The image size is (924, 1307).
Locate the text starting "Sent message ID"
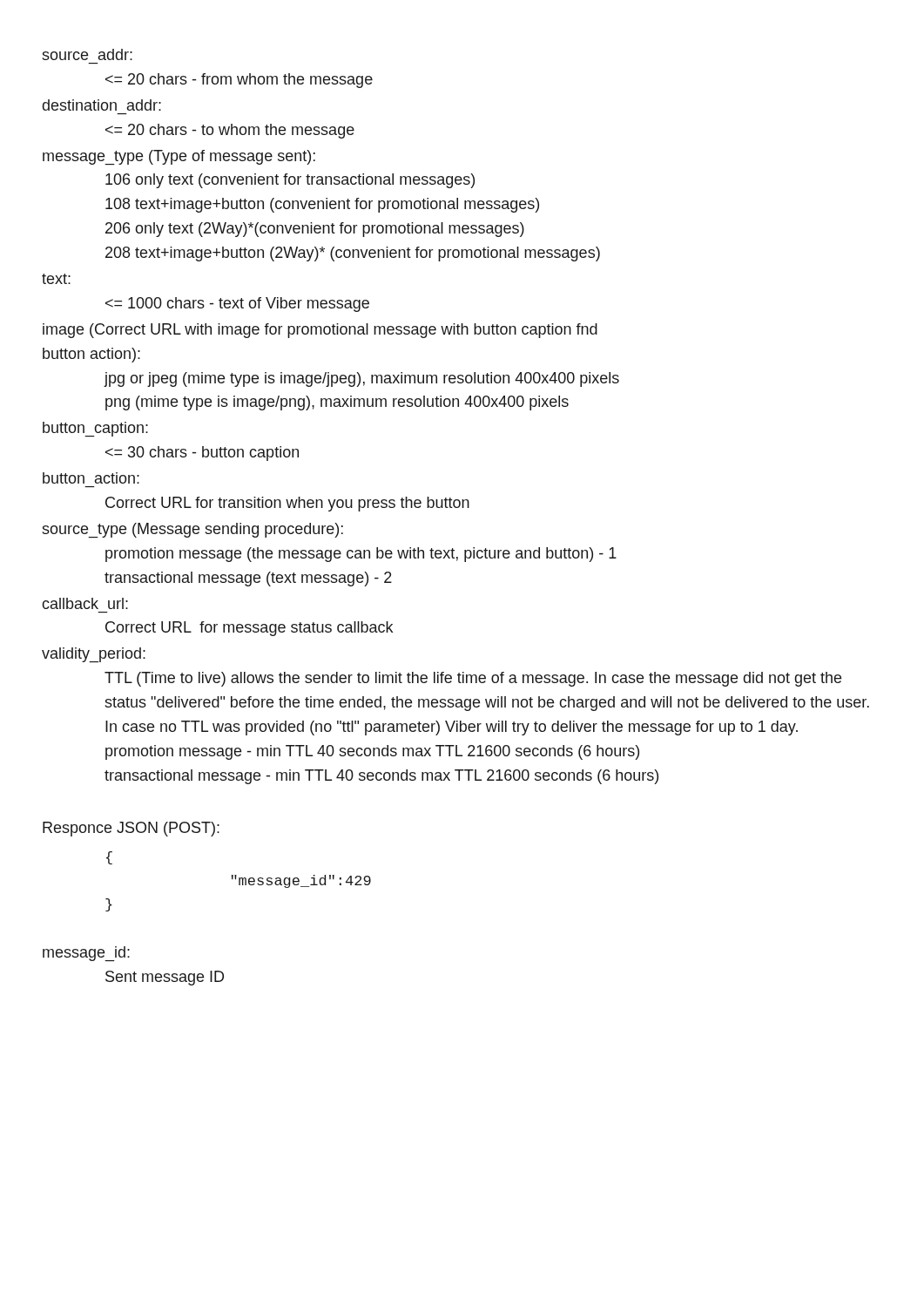tap(165, 977)
